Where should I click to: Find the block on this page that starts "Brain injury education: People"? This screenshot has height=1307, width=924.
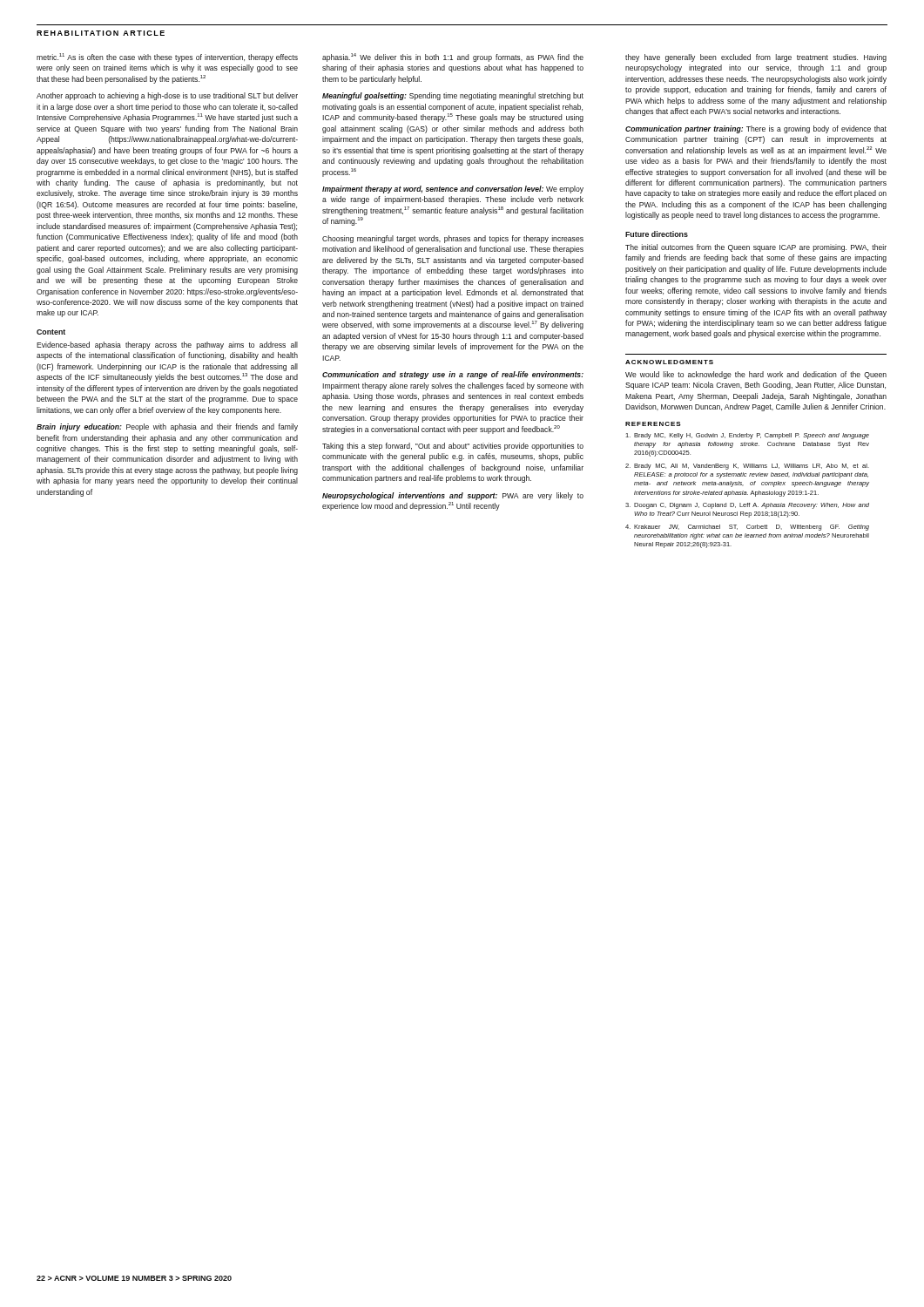[x=167, y=460]
